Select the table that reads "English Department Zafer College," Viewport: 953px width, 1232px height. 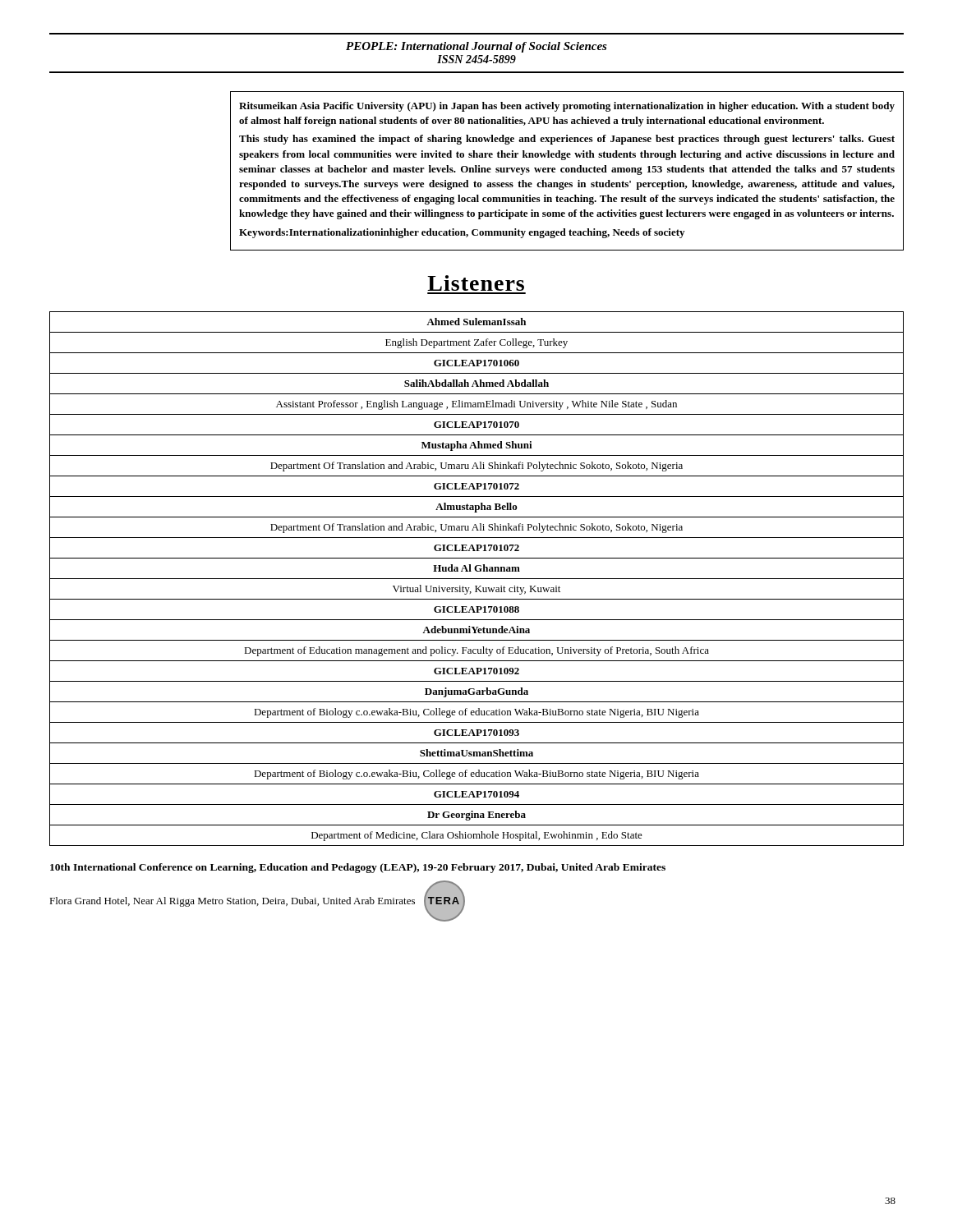[476, 578]
